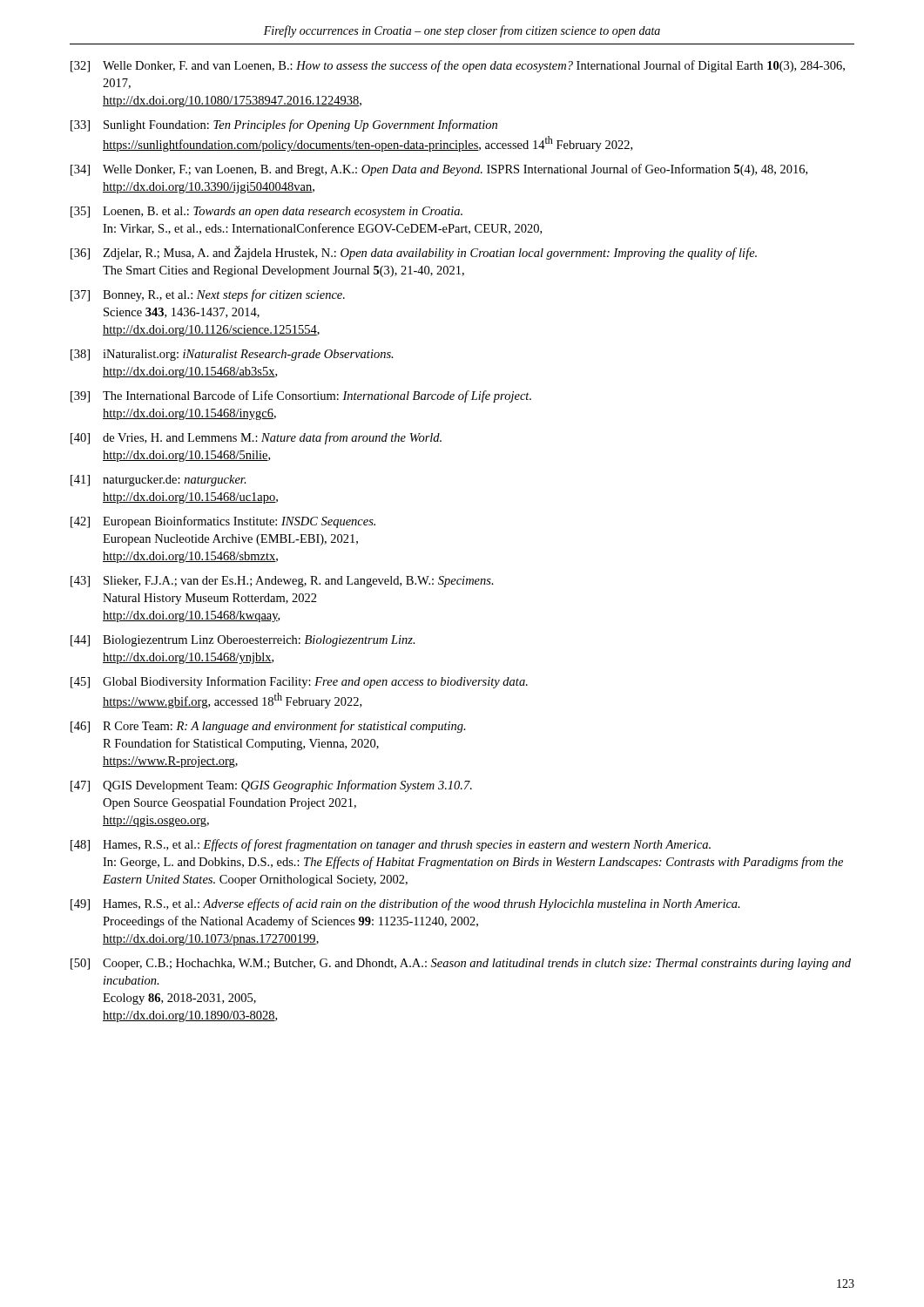Image resolution: width=924 pixels, height=1307 pixels.
Task: Find the element starting "[45] Global Biodiversity Information"
Action: pyautogui.click(x=462, y=691)
